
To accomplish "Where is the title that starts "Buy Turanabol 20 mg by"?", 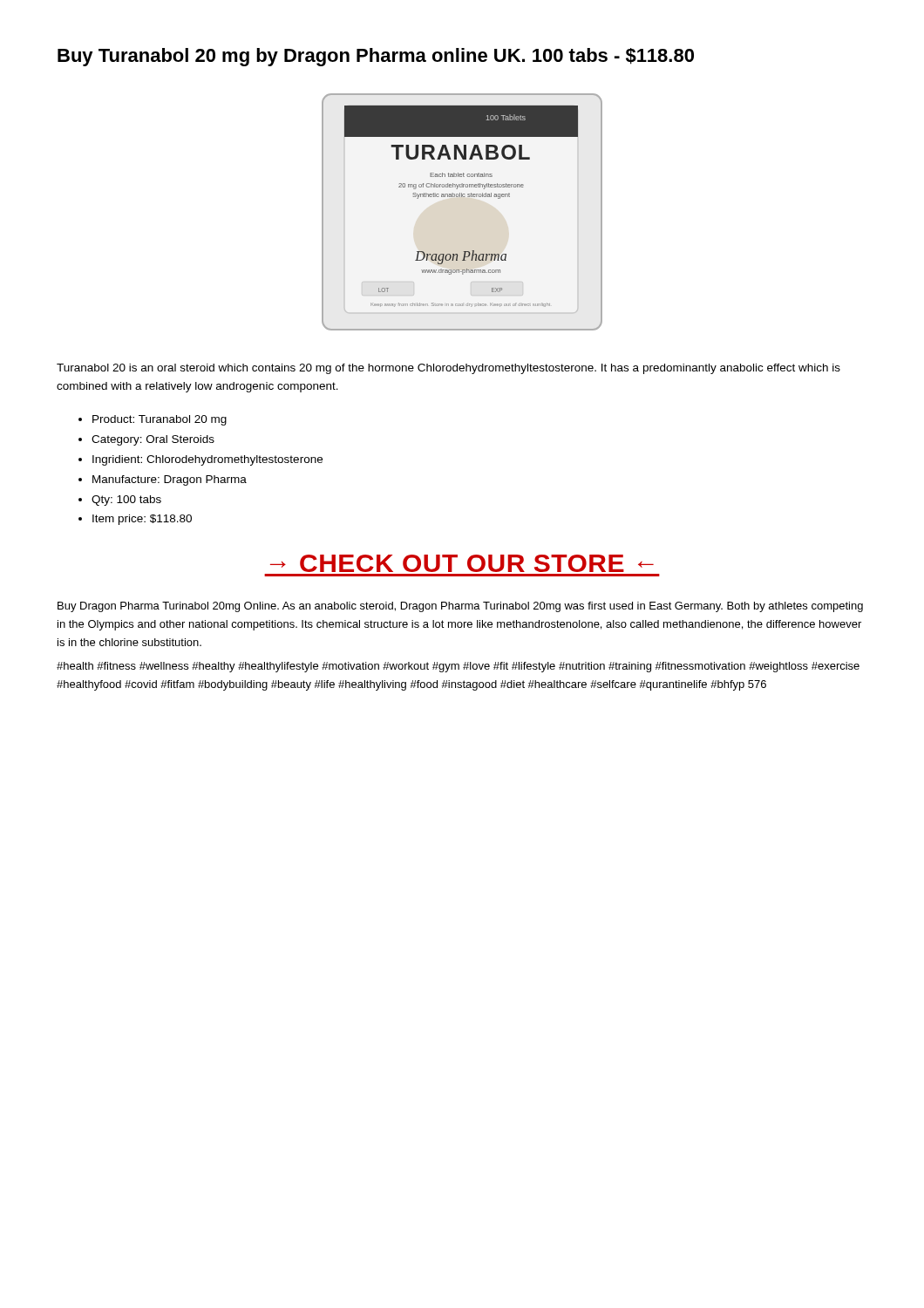I will click(376, 55).
